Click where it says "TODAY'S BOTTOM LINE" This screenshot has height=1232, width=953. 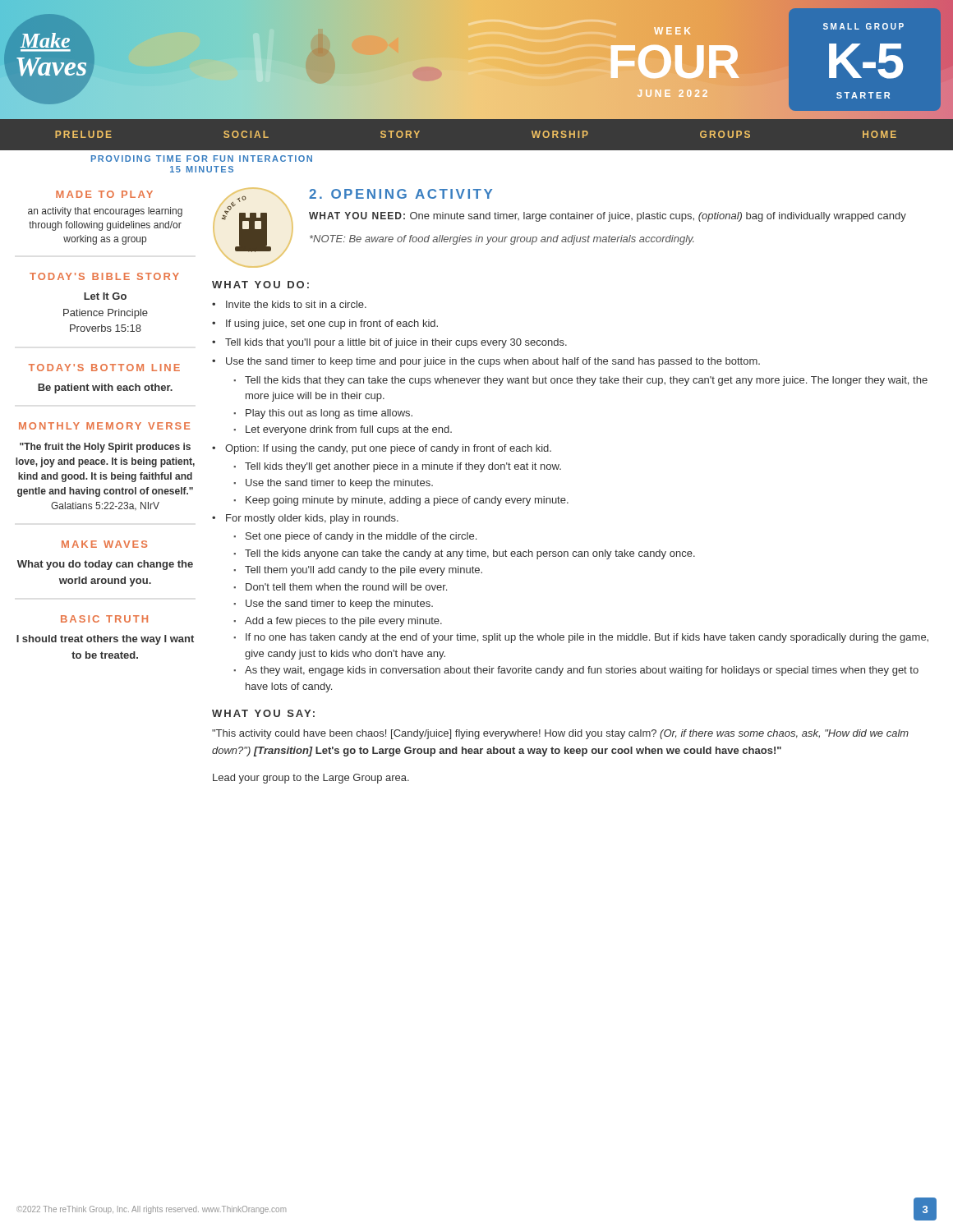[x=105, y=368]
